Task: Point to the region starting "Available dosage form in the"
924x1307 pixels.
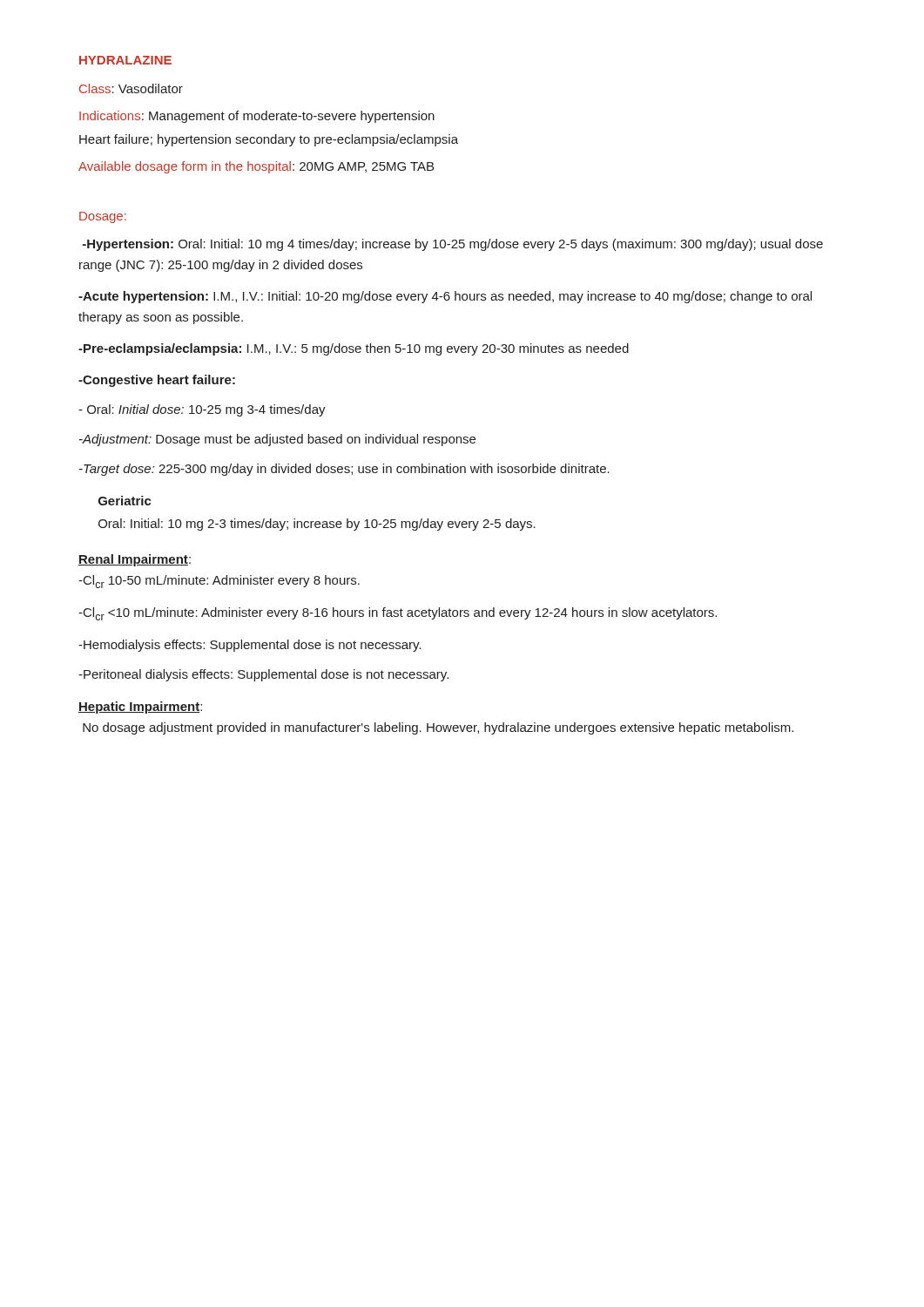Action: 257,166
